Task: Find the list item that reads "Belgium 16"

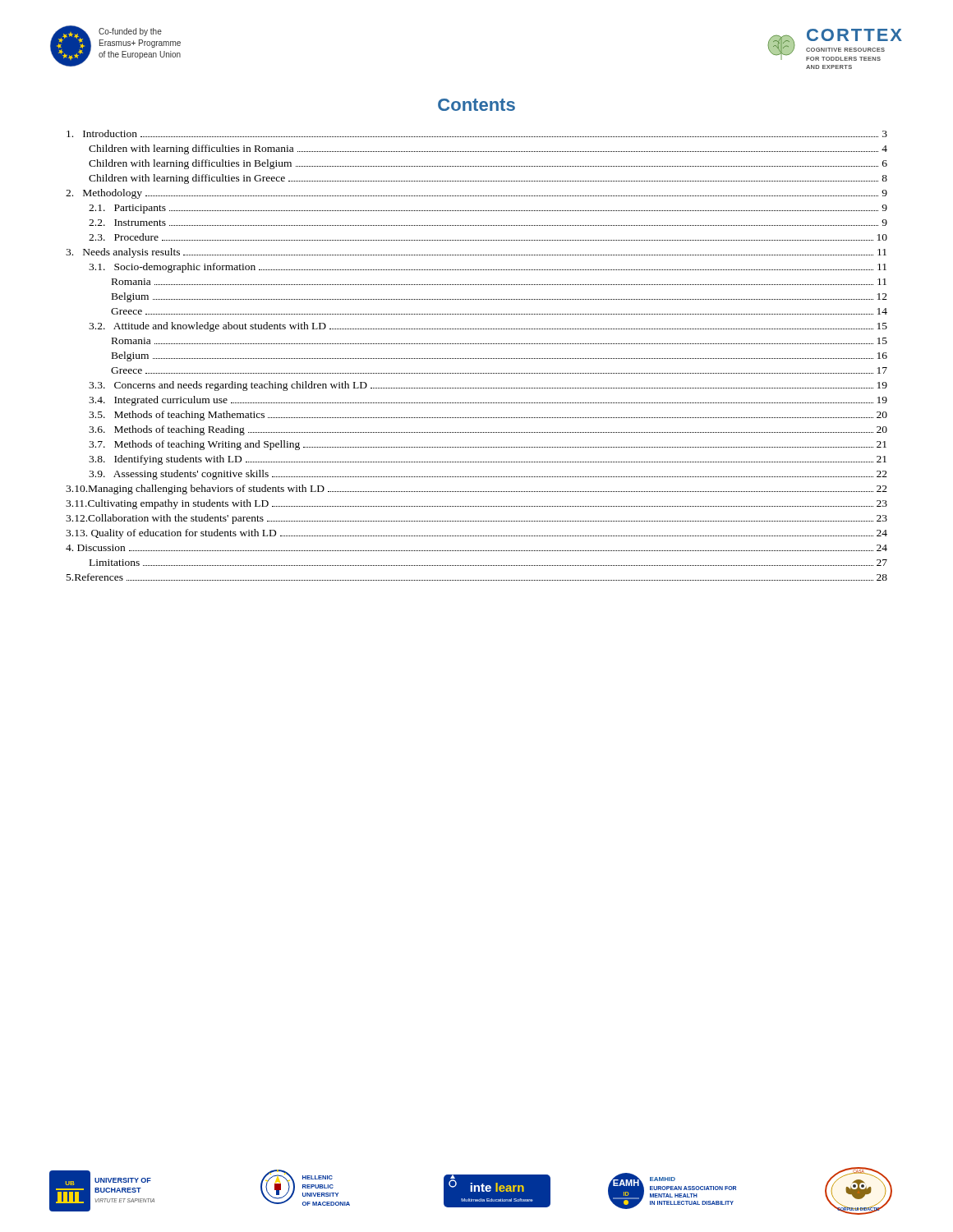Action: (x=499, y=356)
